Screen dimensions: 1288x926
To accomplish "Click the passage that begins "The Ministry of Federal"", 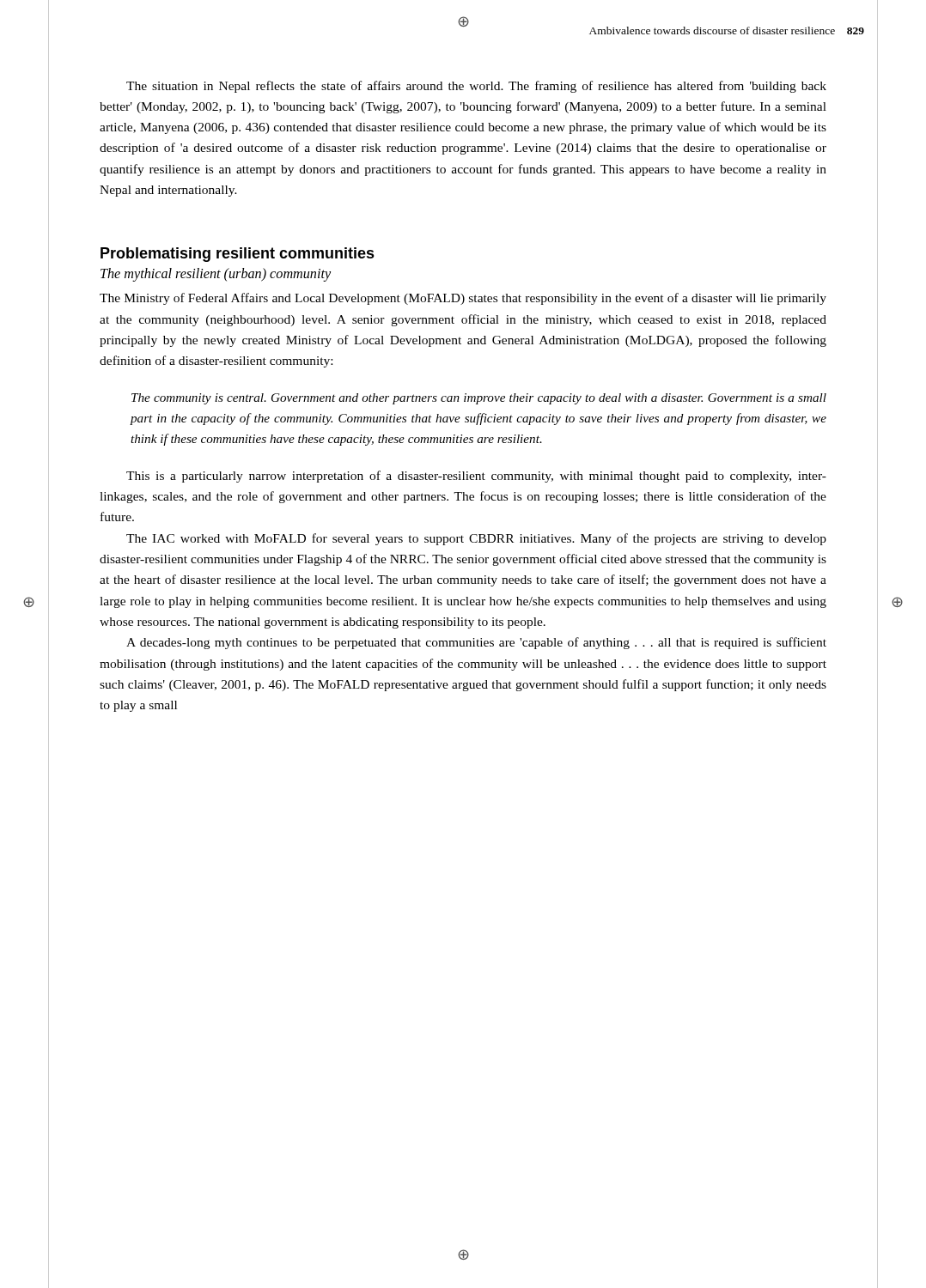I will click(463, 330).
